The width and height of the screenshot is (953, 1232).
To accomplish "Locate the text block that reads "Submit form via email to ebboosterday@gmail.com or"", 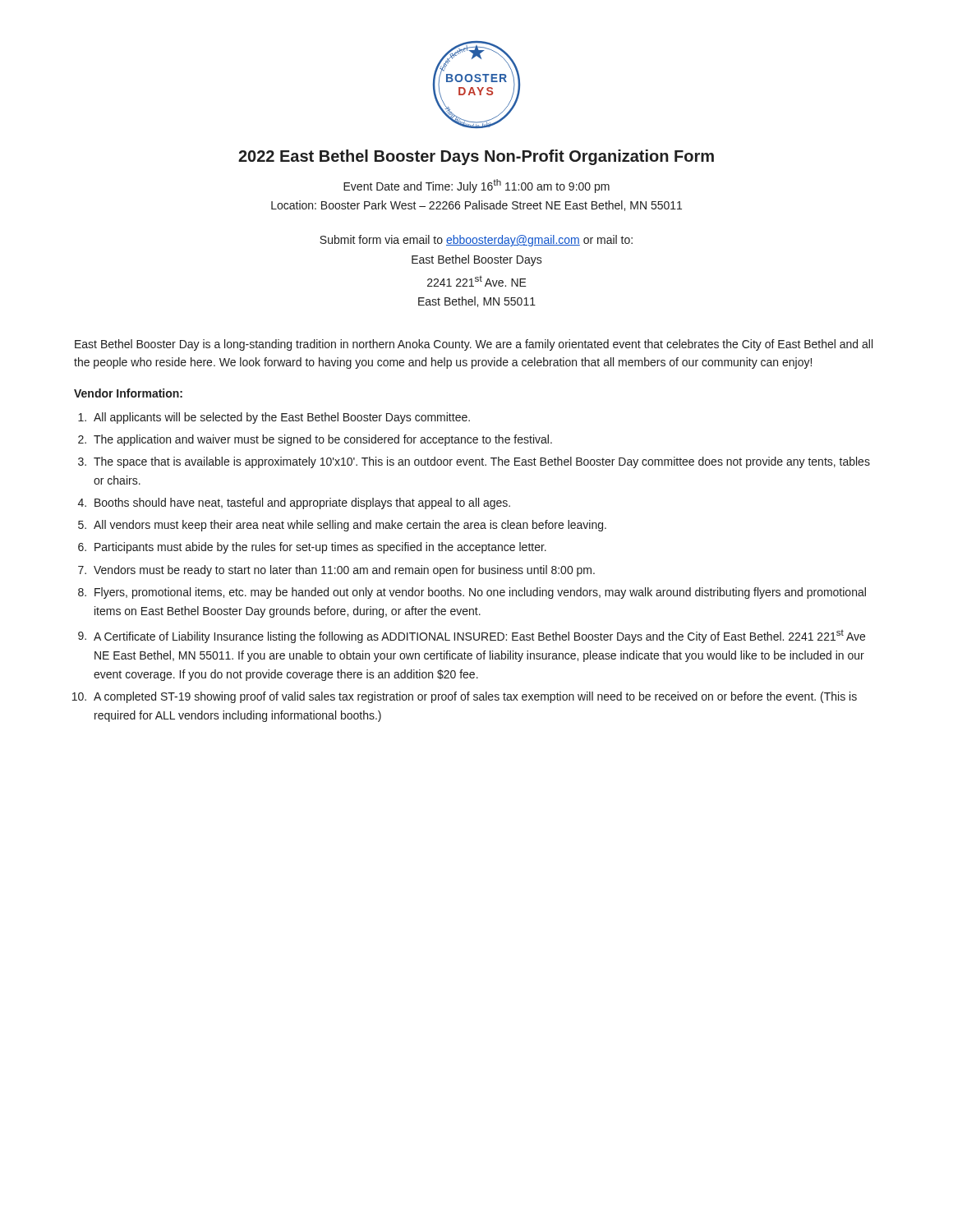I will pyautogui.click(x=476, y=271).
